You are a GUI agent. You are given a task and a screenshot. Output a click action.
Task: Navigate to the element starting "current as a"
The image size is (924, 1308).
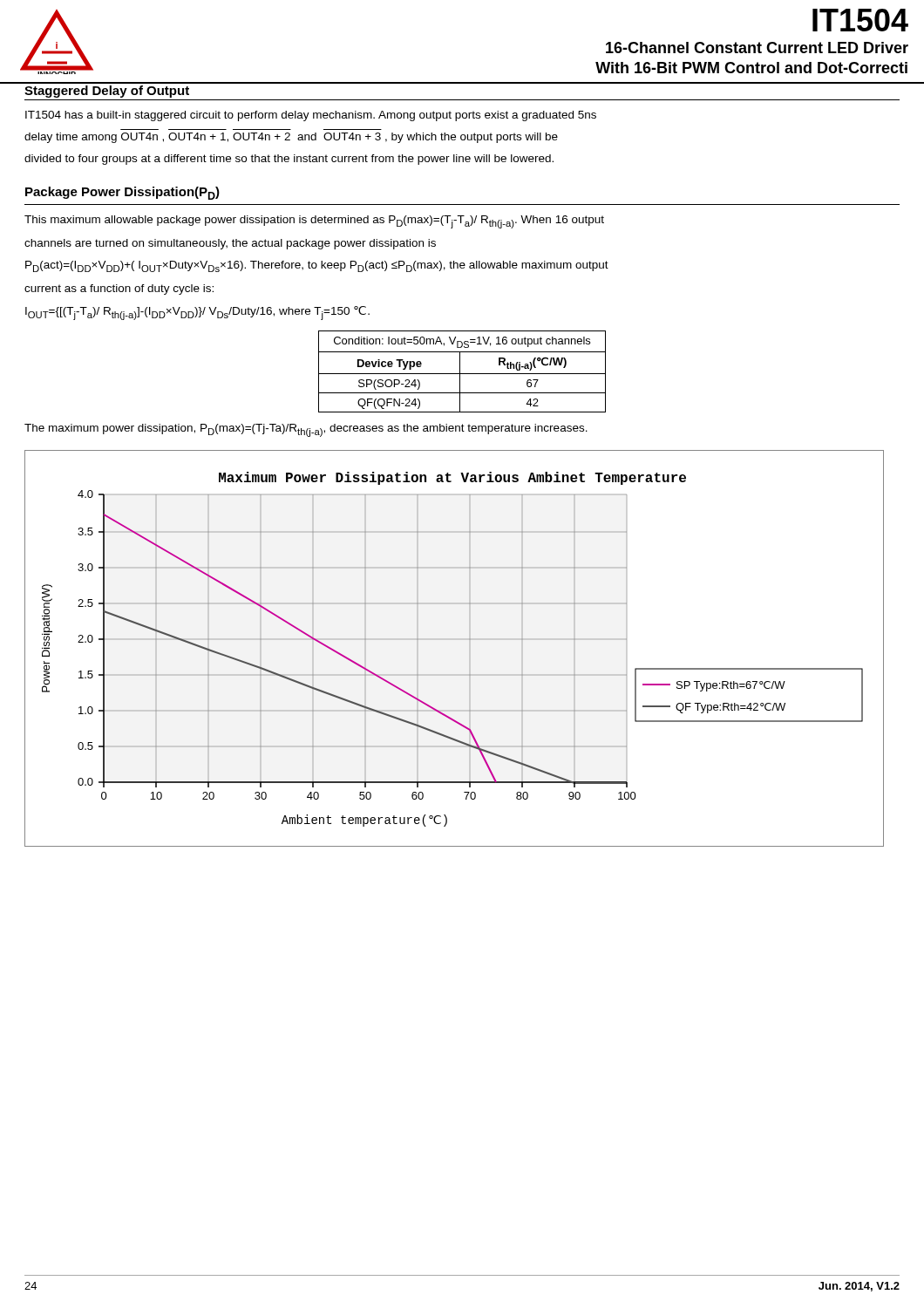tap(120, 288)
